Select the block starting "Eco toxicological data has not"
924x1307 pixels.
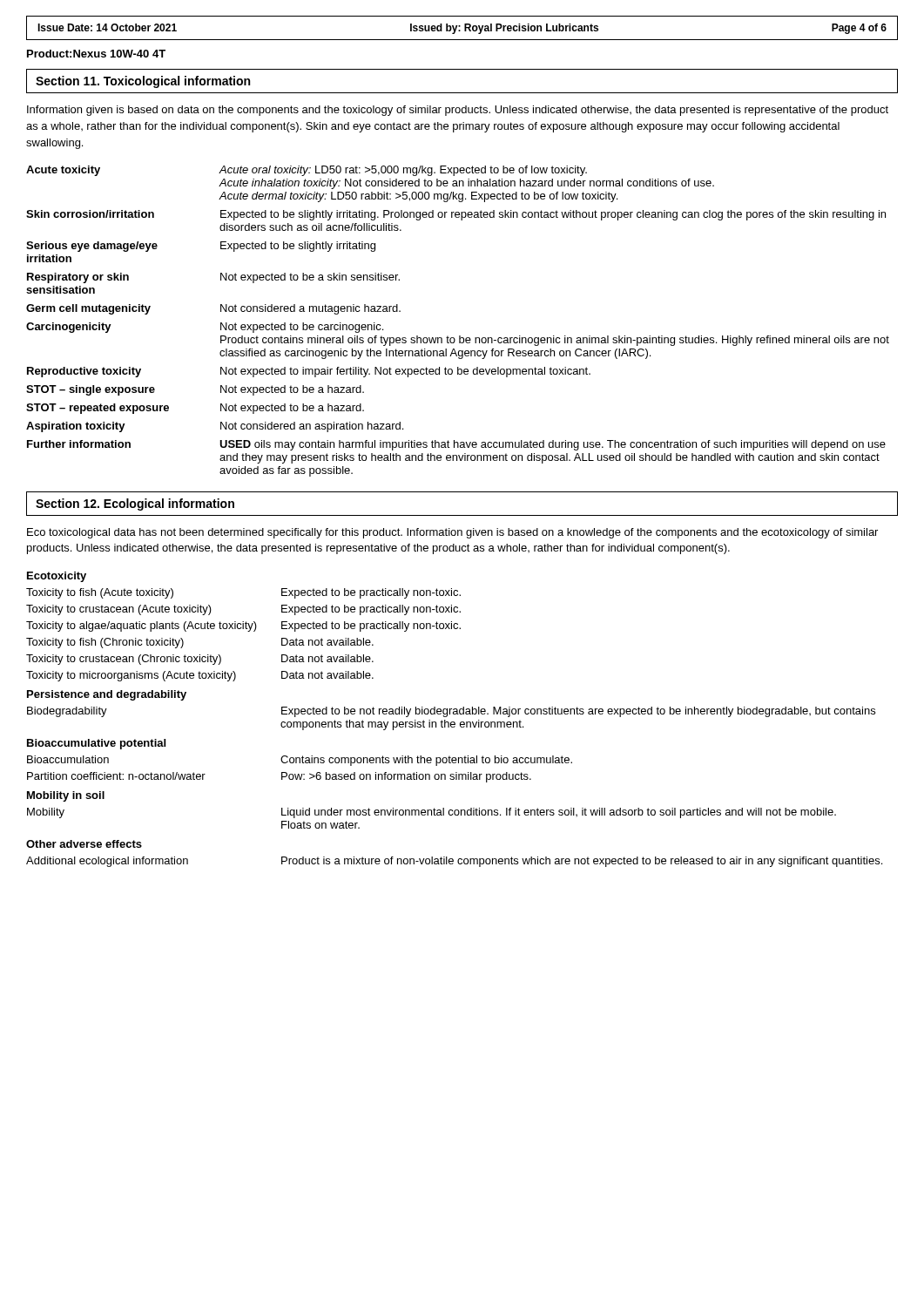[452, 540]
